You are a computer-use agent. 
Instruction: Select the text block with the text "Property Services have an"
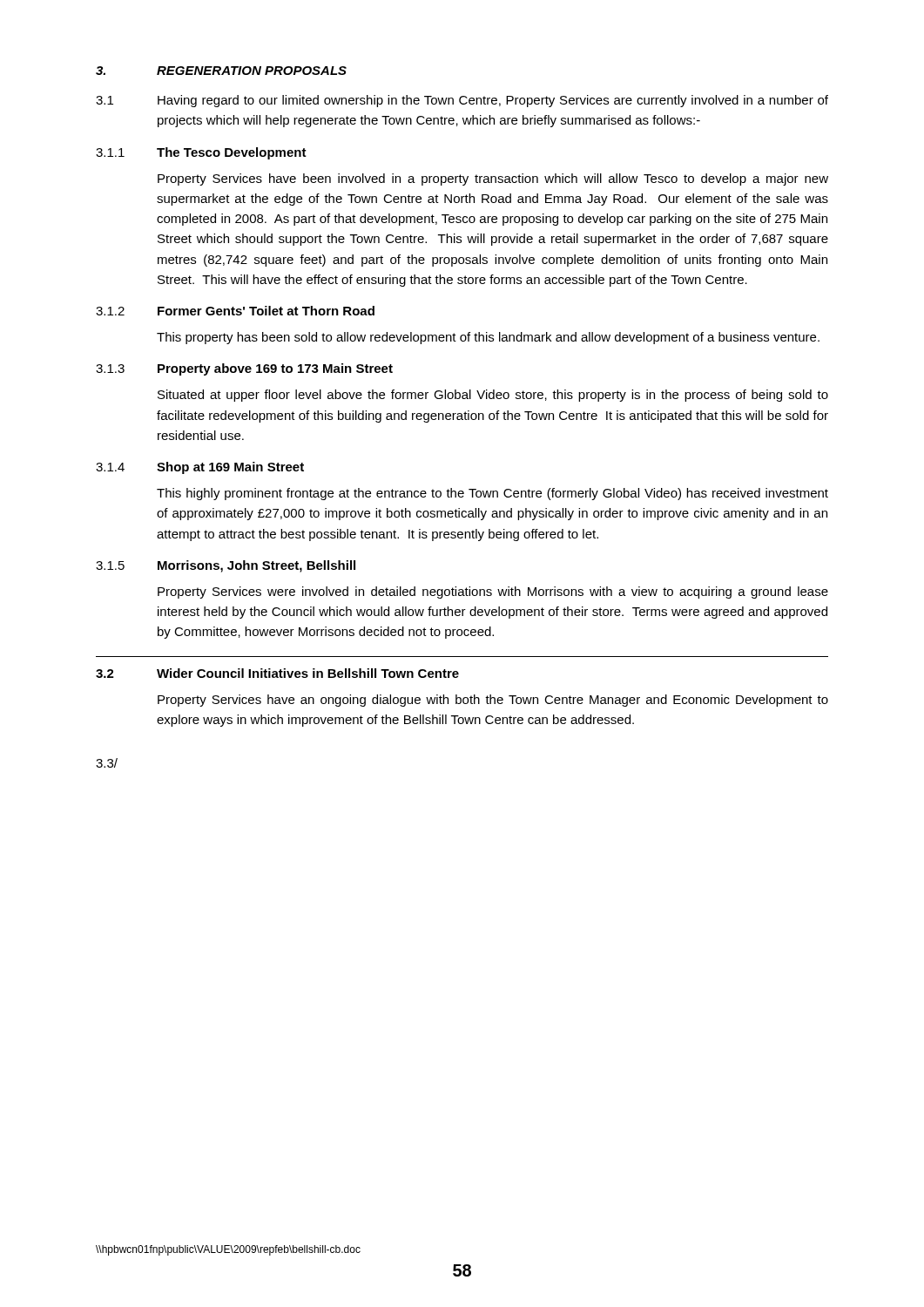coord(492,709)
